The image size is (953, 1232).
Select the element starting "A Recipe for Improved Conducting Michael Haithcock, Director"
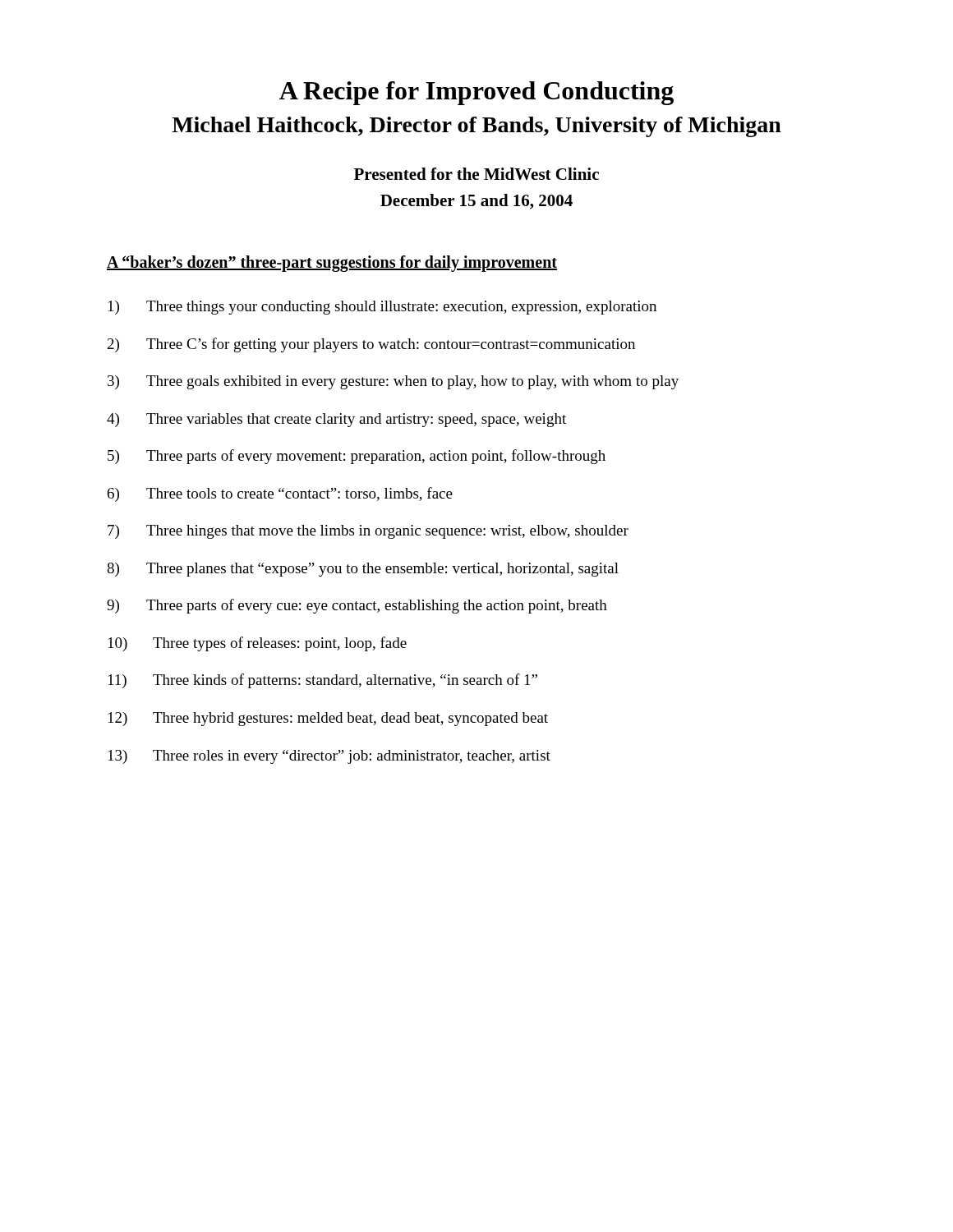pos(476,106)
